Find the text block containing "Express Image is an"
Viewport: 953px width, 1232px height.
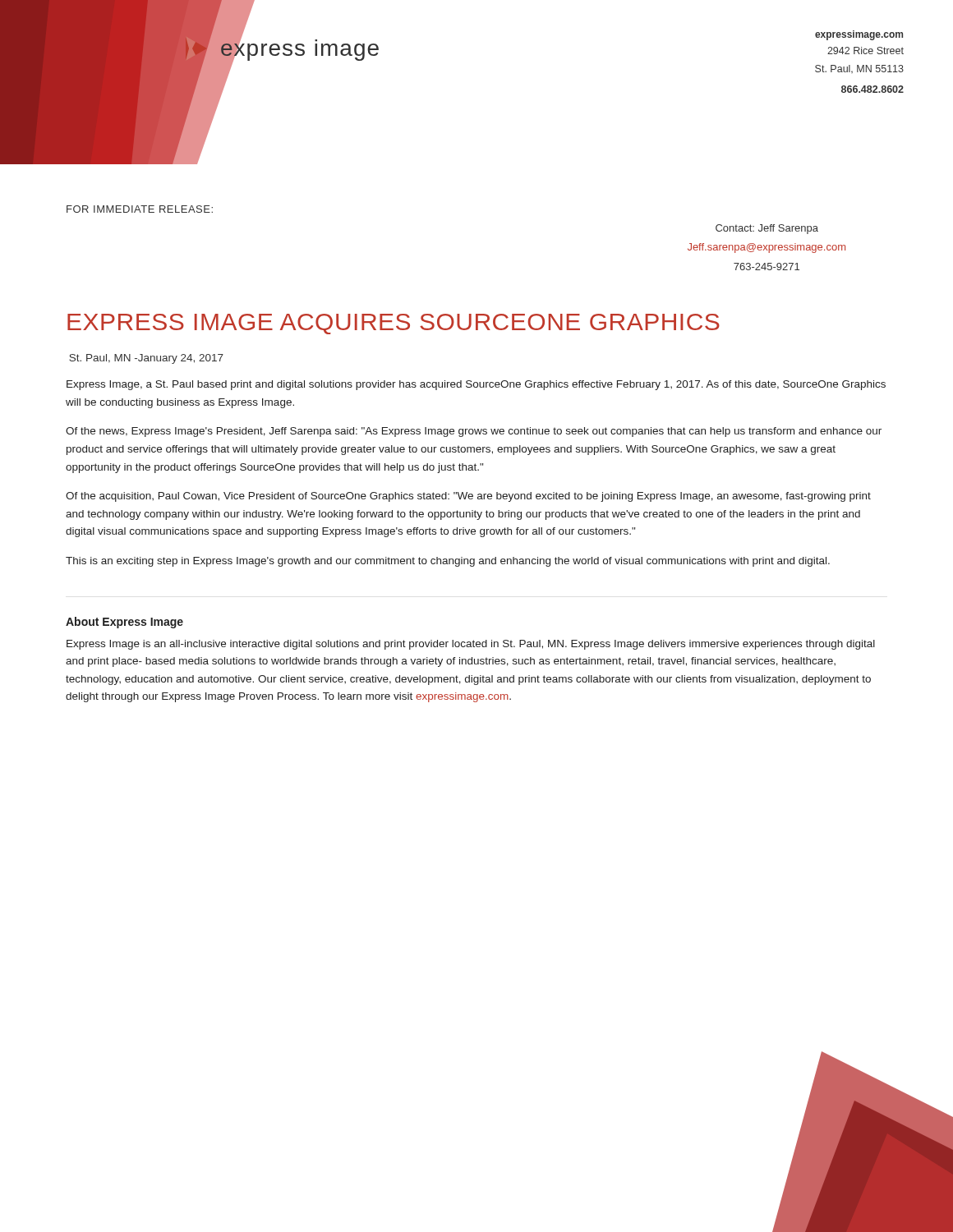470,670
